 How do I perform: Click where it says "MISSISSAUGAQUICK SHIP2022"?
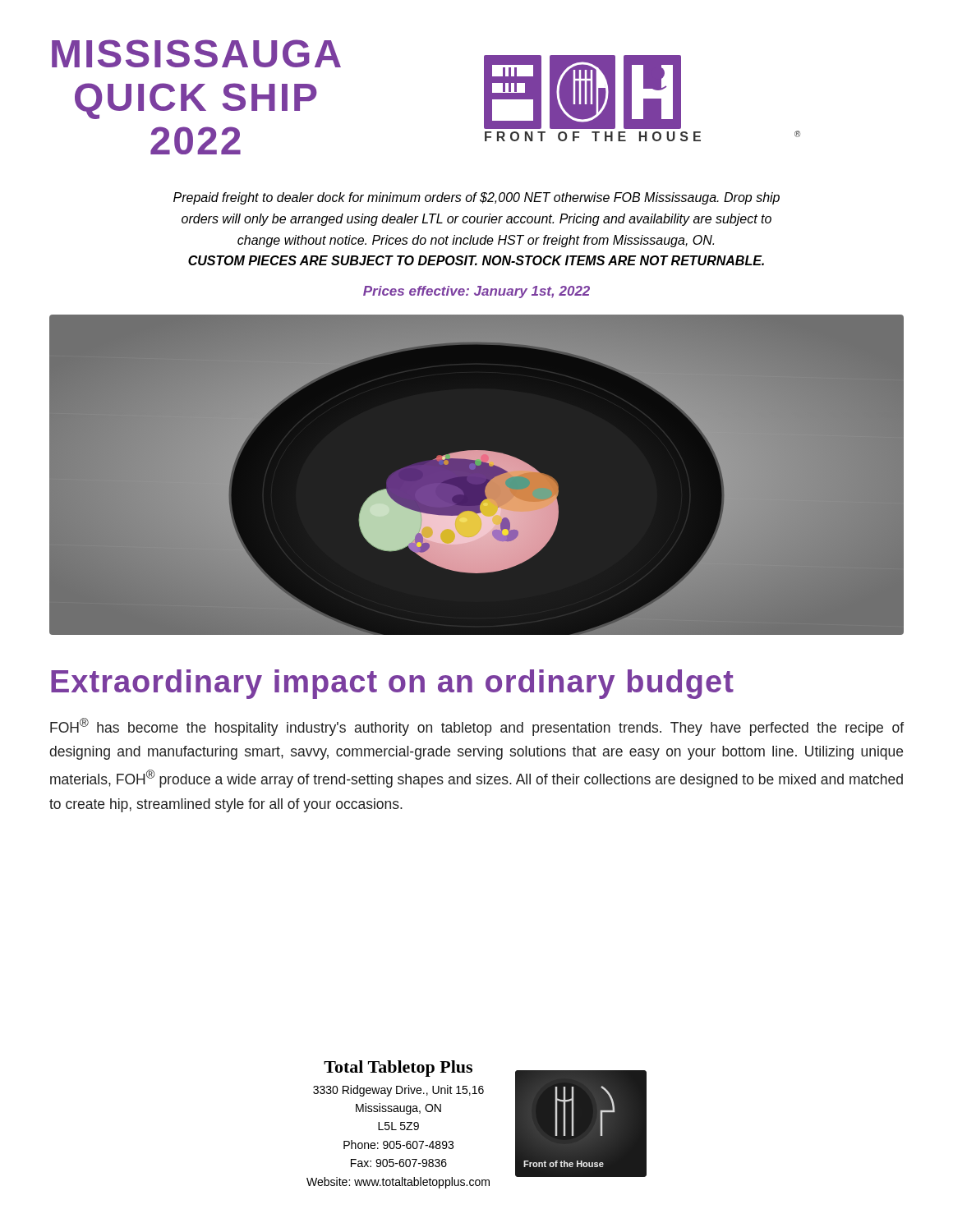coord(196,98)
